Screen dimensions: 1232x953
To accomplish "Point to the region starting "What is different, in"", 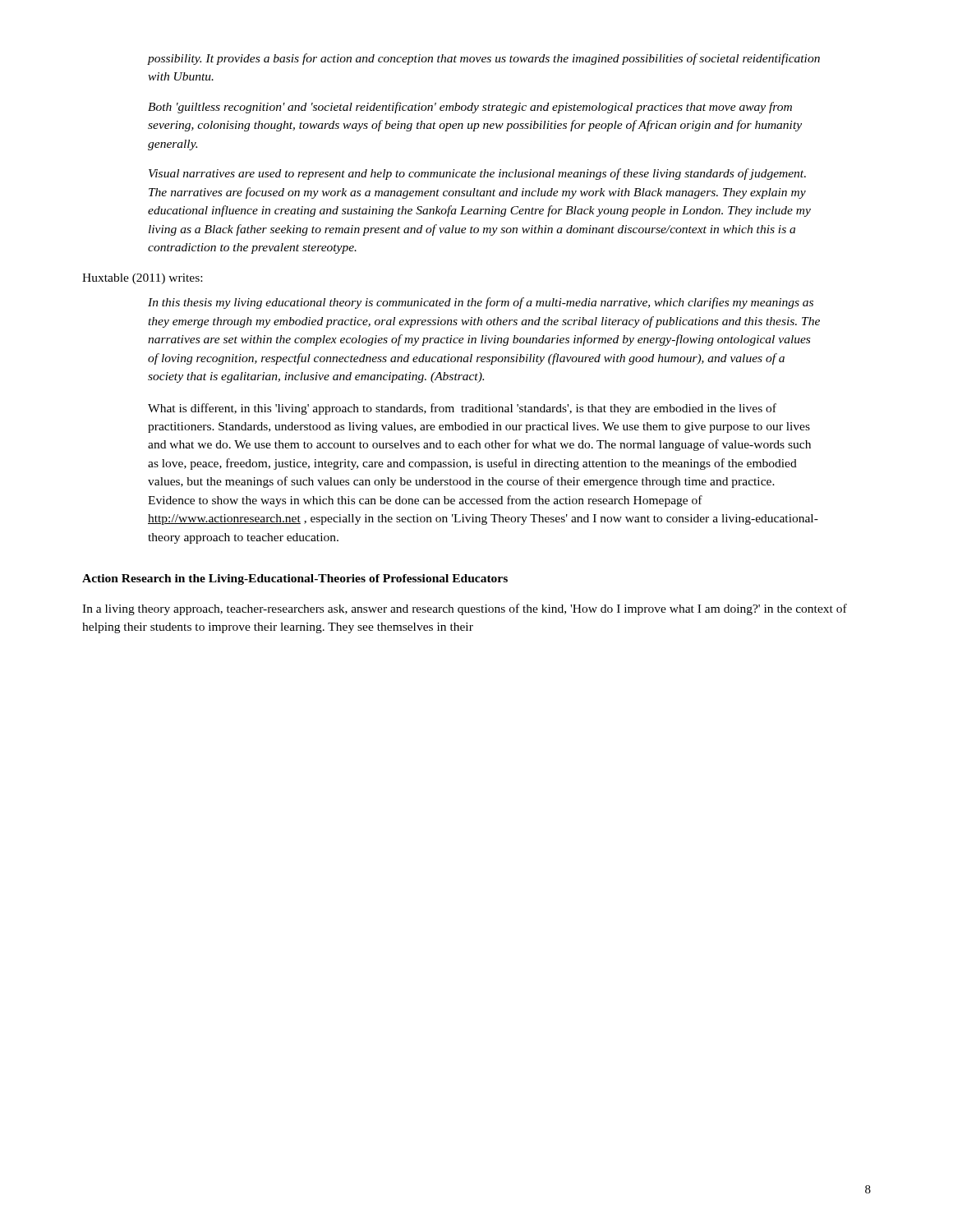I will [483, 472].
